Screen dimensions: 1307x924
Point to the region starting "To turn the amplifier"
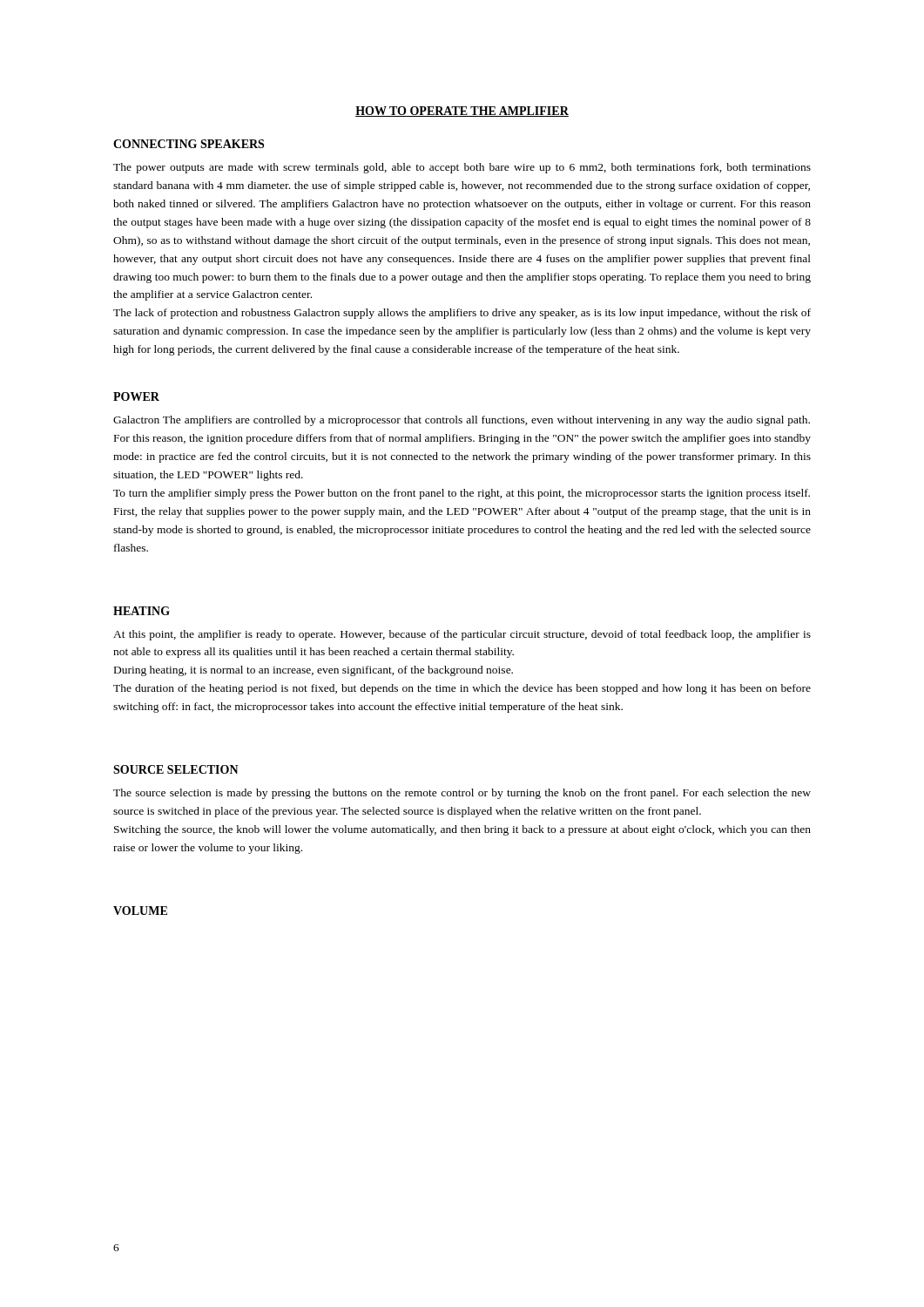462,520
